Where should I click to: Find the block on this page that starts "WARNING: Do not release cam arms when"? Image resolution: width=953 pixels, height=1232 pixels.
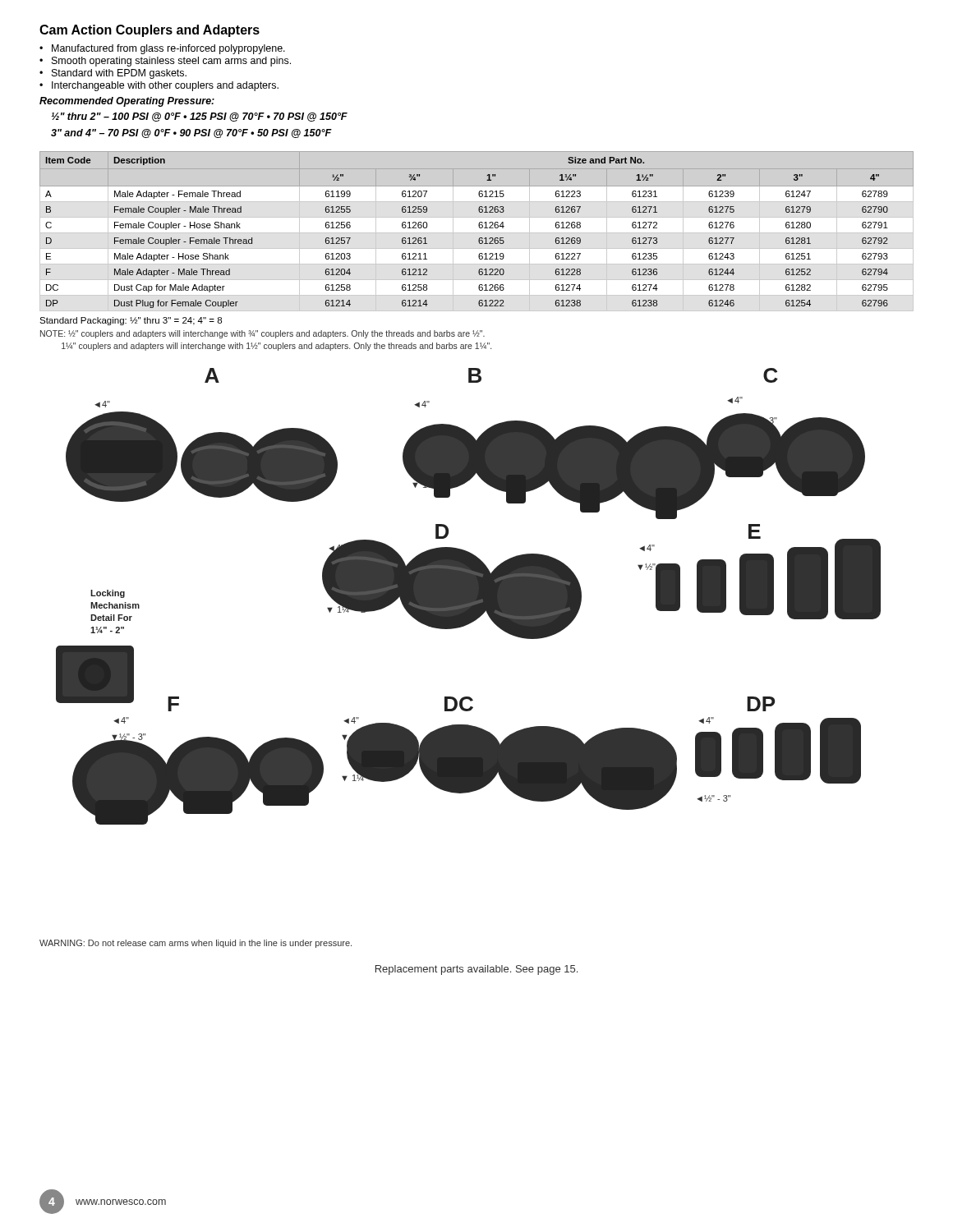pyautogui.click(x=196, y=943)
